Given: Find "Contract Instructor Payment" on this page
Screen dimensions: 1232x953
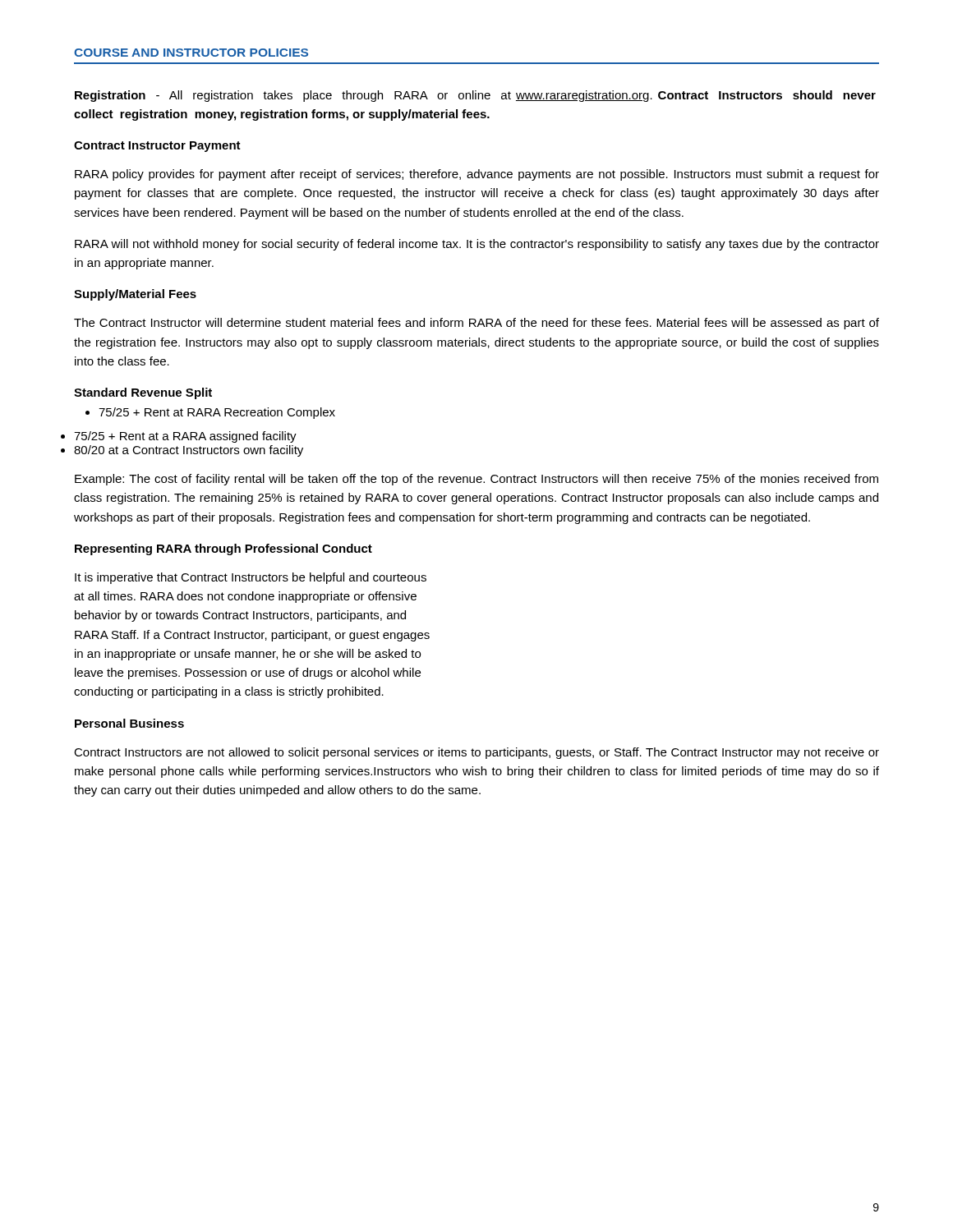Looking at the screenshot, I should coord(157,147).
